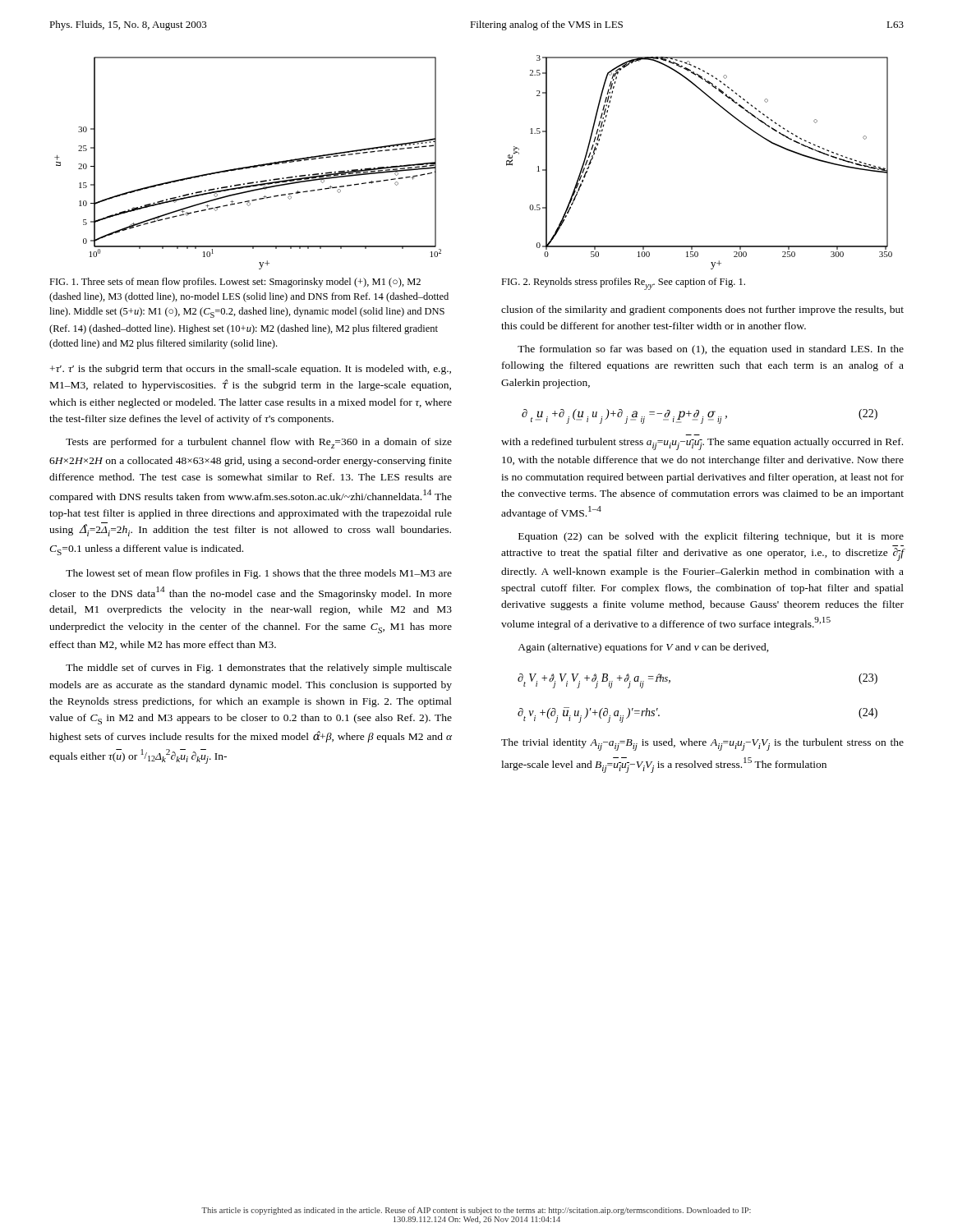The image size is (953, 1232).
Task: Click on the passage starting "clusion of the similarity and gradient"
Action: 702,346
